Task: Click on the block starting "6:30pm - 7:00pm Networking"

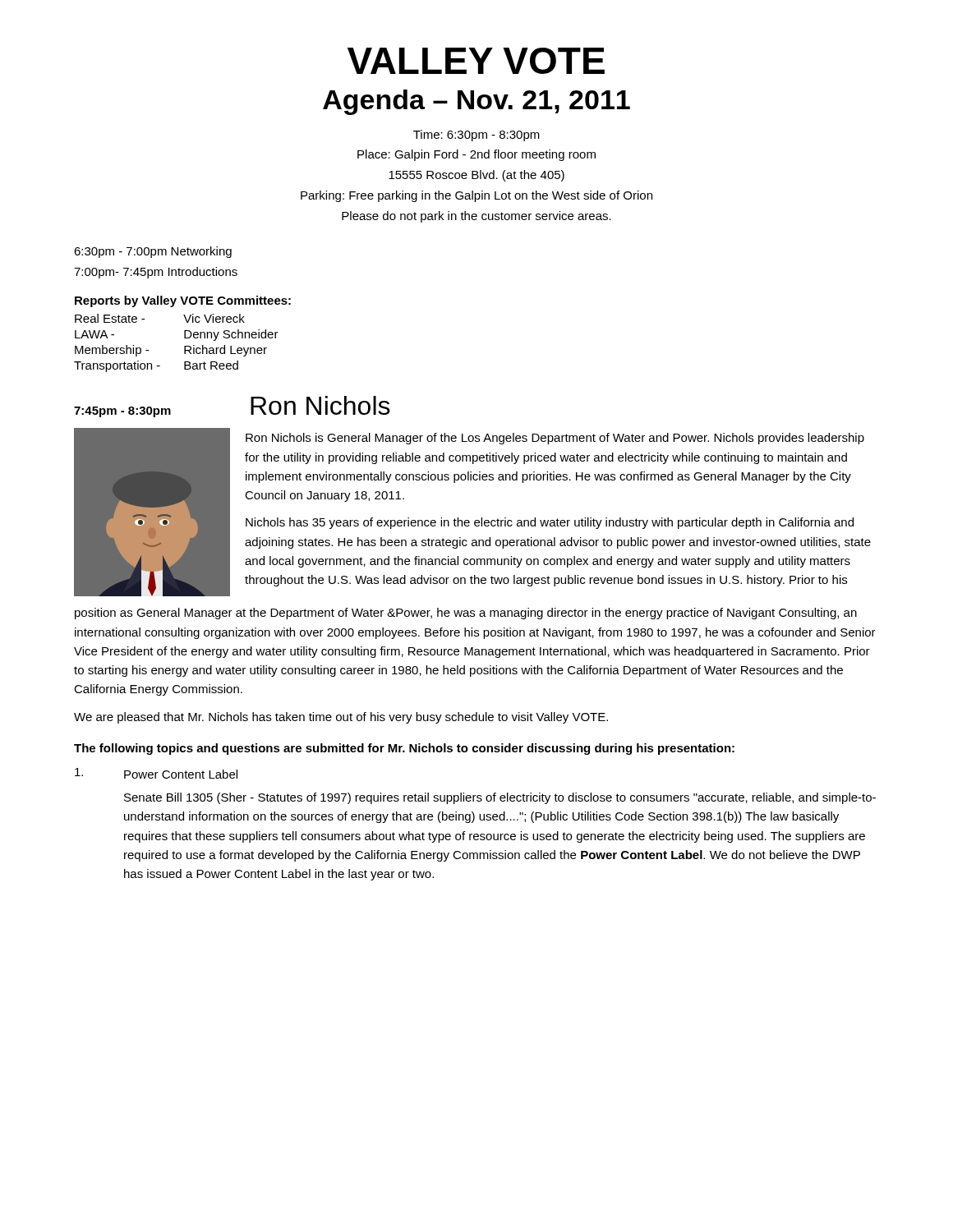Action: pyautogui.click(x=153, y=251)
